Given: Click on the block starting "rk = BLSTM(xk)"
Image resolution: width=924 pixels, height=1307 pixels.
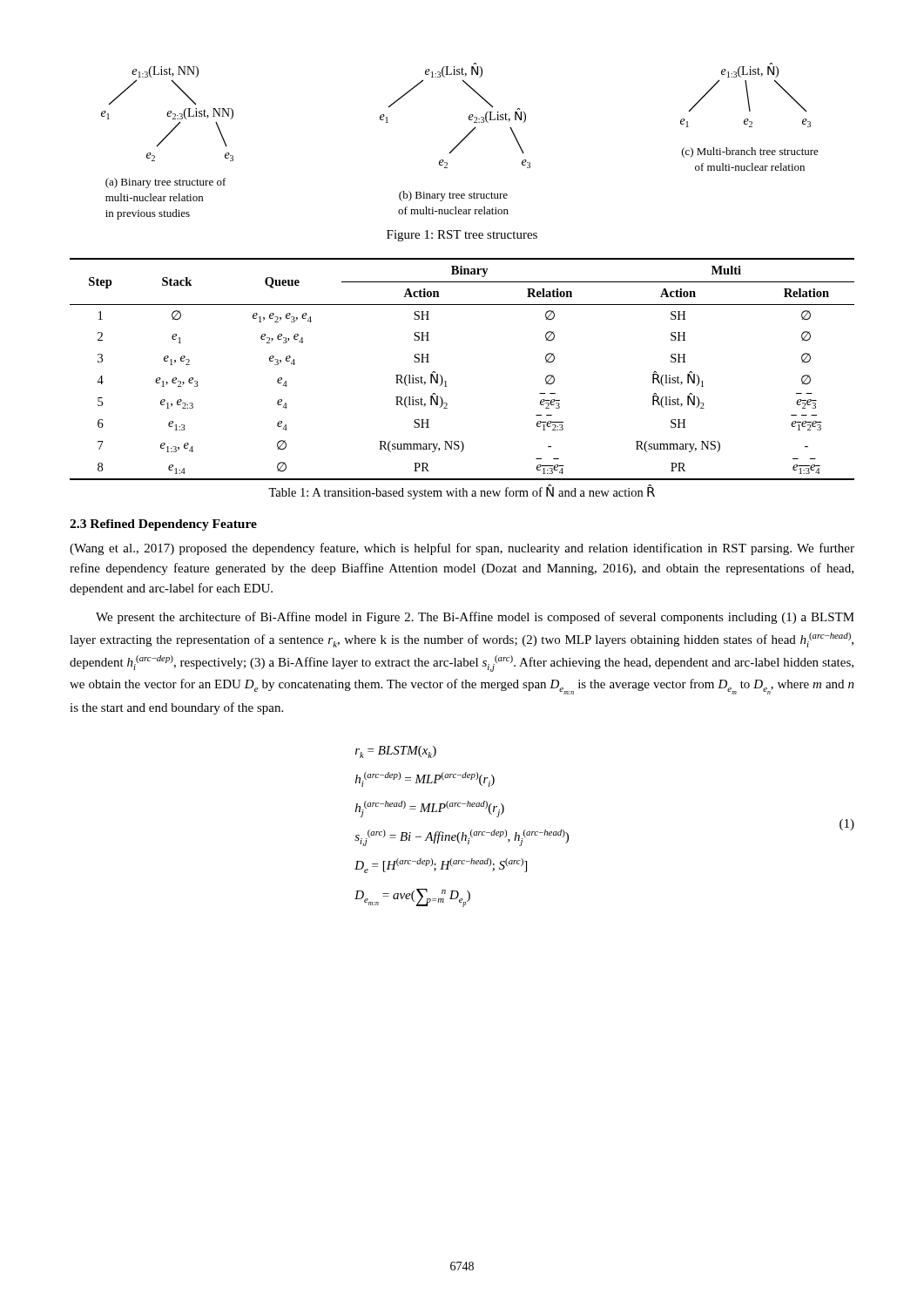Looking at the screenshot, I should click(396, 752).
